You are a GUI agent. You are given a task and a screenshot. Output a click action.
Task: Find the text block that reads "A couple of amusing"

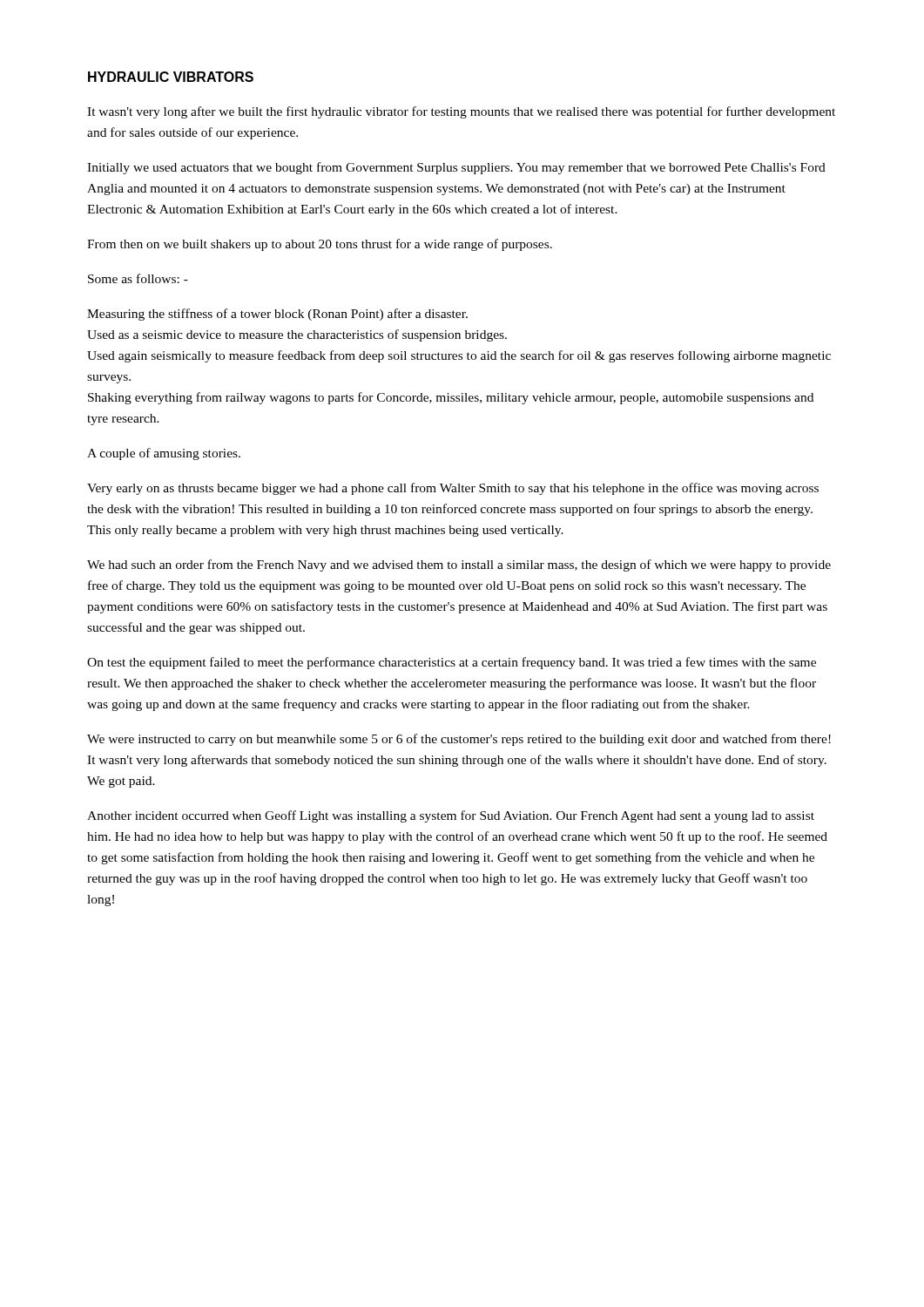164,453
